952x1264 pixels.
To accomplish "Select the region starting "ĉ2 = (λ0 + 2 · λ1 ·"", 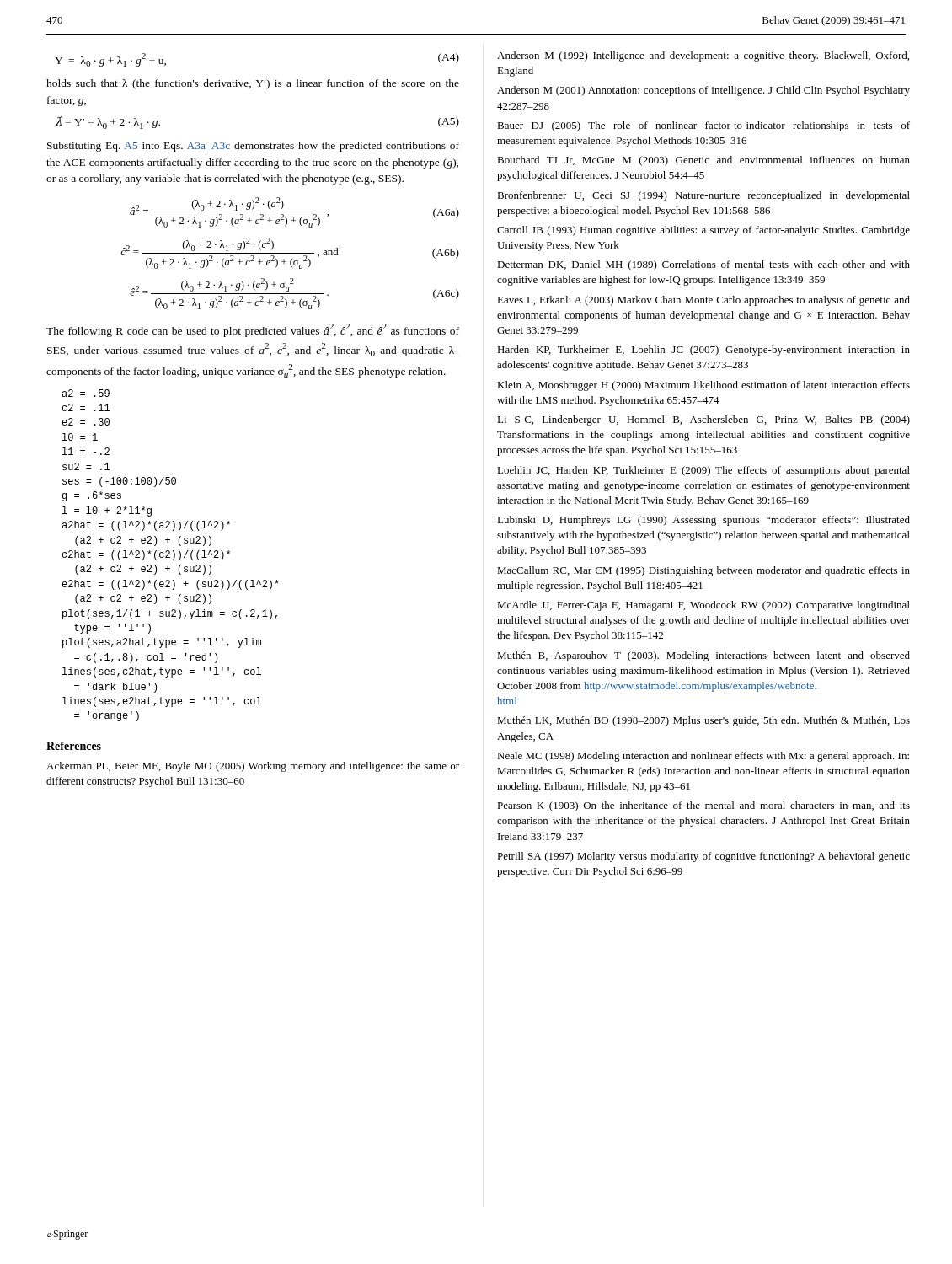I will (253, 253).
